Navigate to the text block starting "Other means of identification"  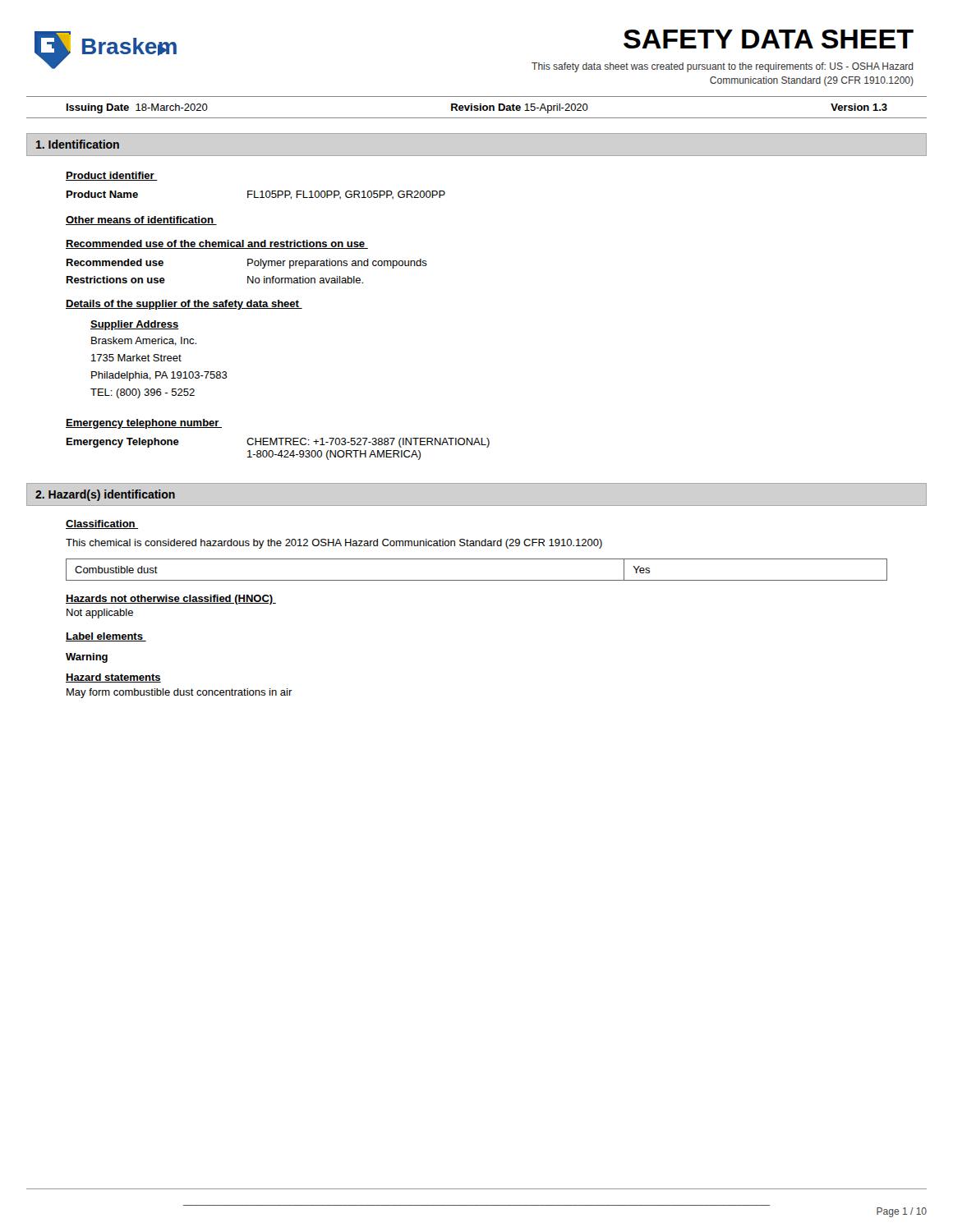point(141,221)
